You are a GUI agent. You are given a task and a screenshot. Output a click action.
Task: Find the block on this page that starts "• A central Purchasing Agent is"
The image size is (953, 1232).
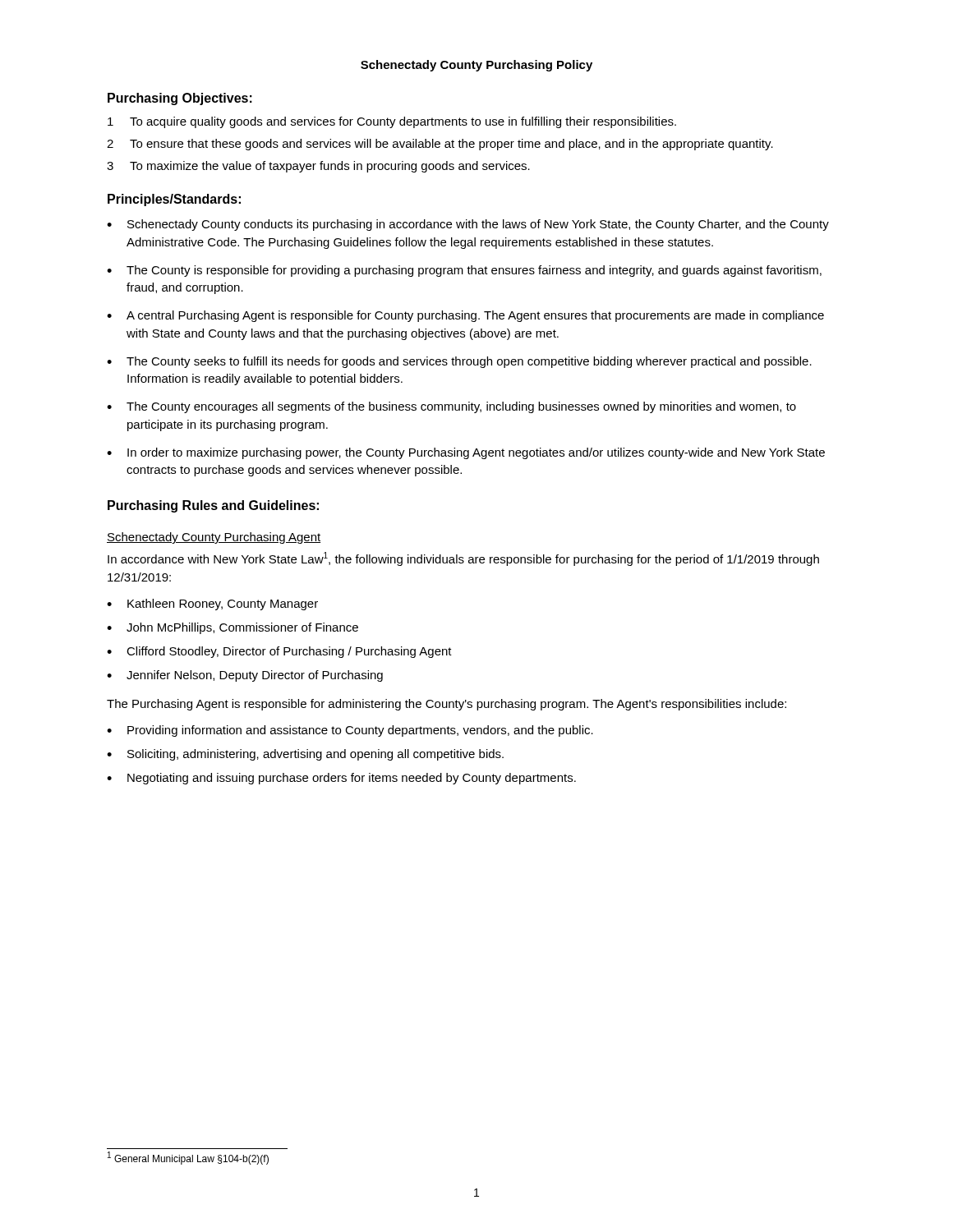tap(476, 324)
